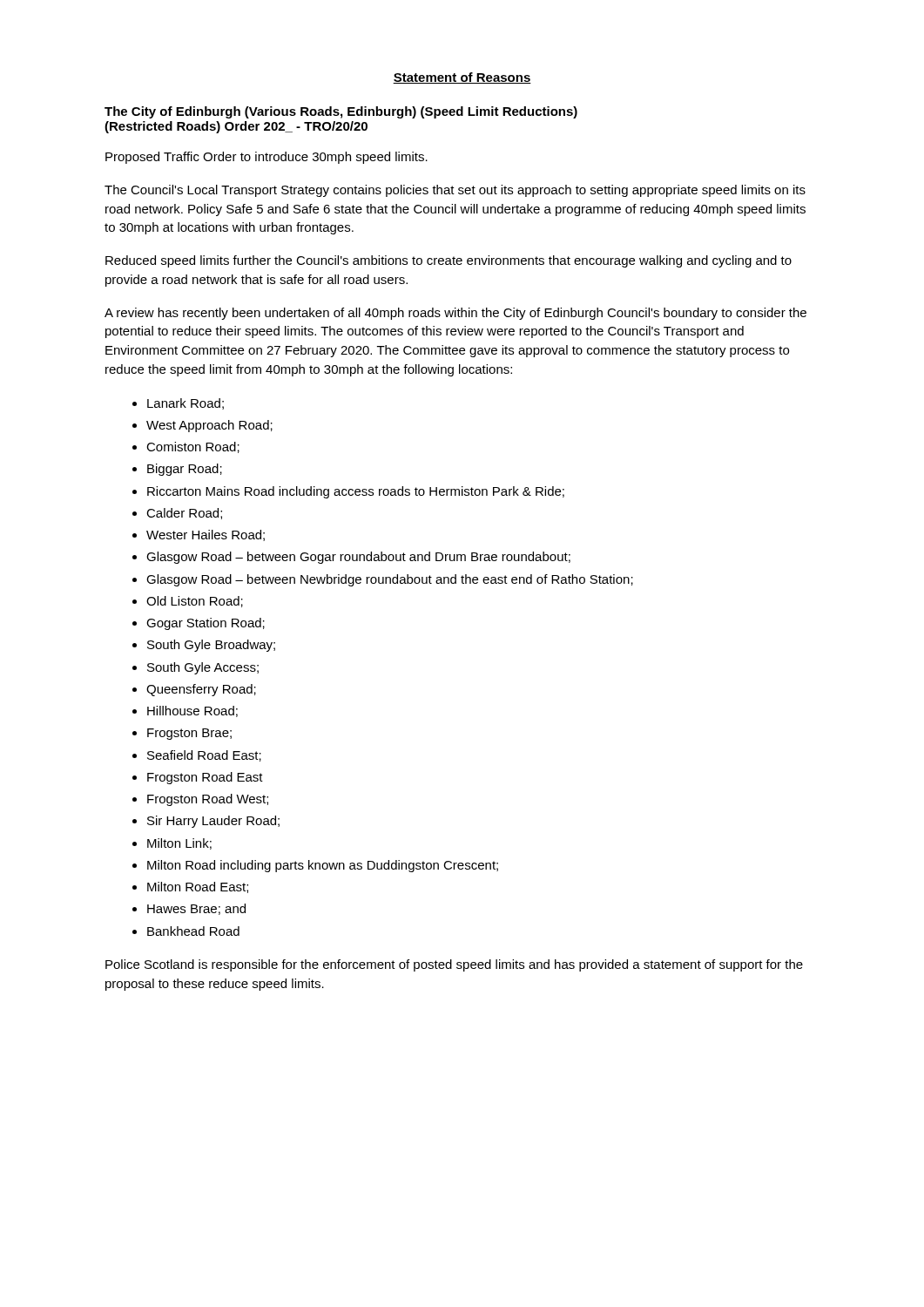The image size is (924, 1307).
Task: Point to "Queensferry Road;"
Action: click(x=201, y=689)
